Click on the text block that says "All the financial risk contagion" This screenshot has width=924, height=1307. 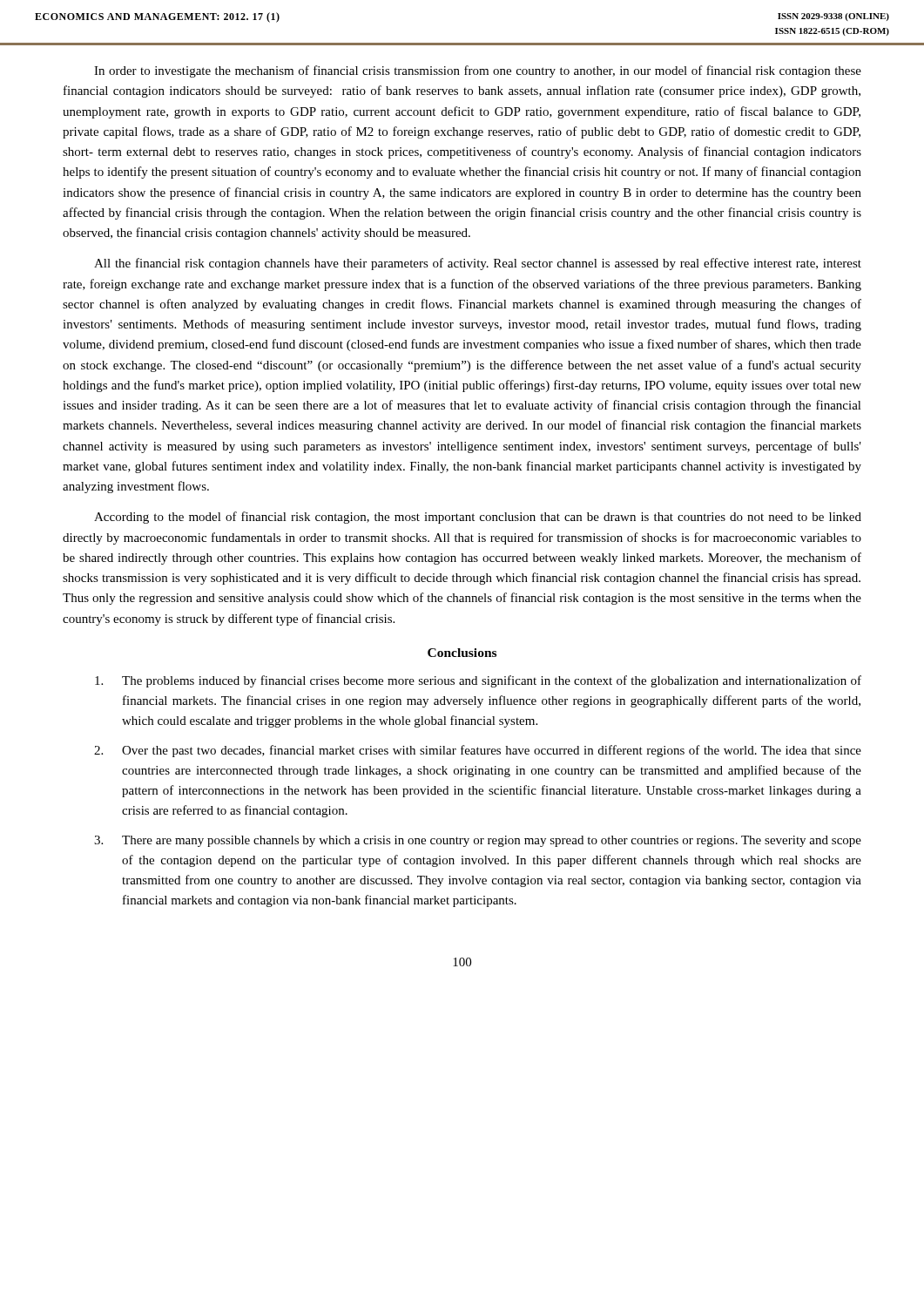(x=462, y=375)
